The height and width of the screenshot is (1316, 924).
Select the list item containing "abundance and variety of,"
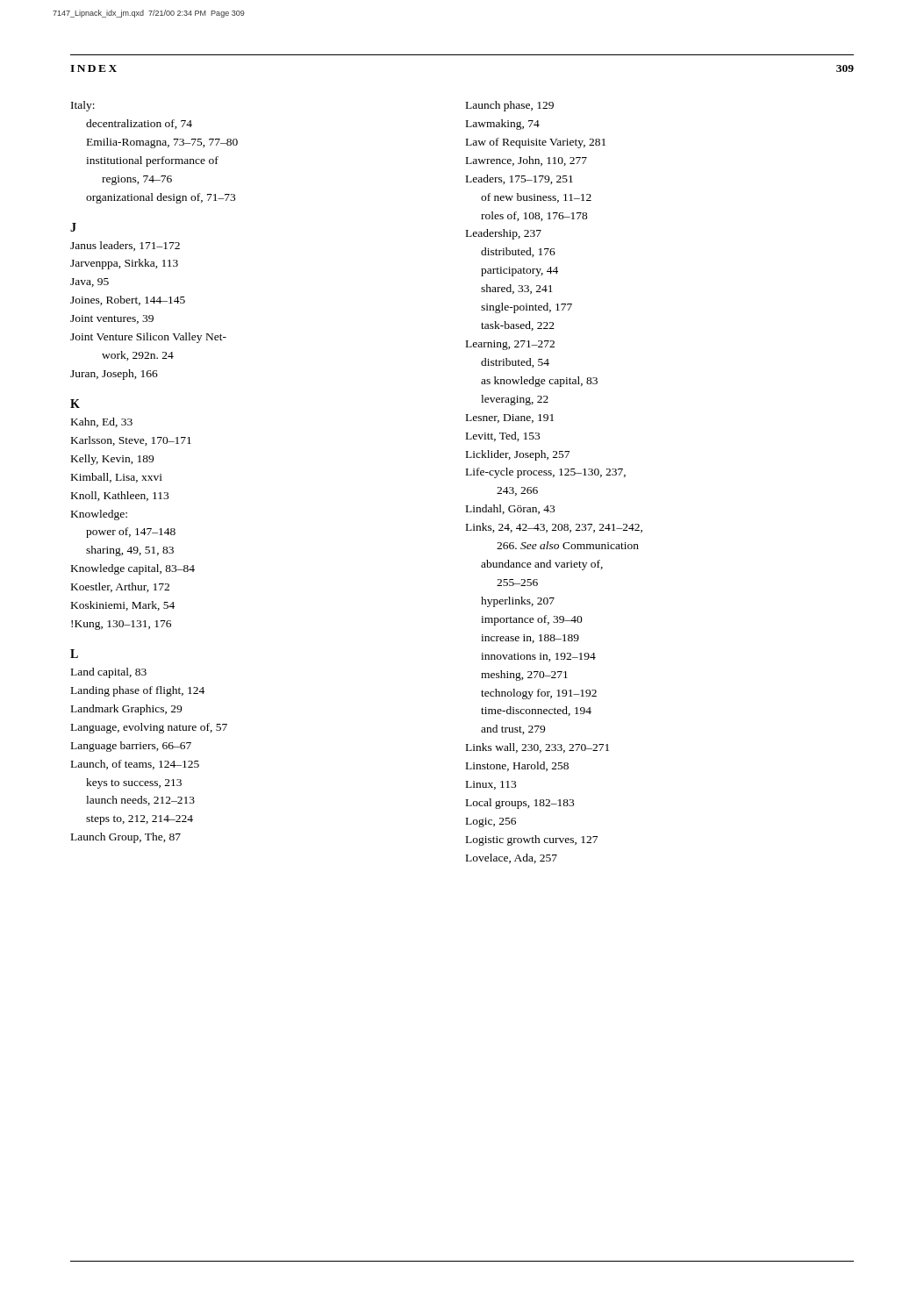point(542,564)
